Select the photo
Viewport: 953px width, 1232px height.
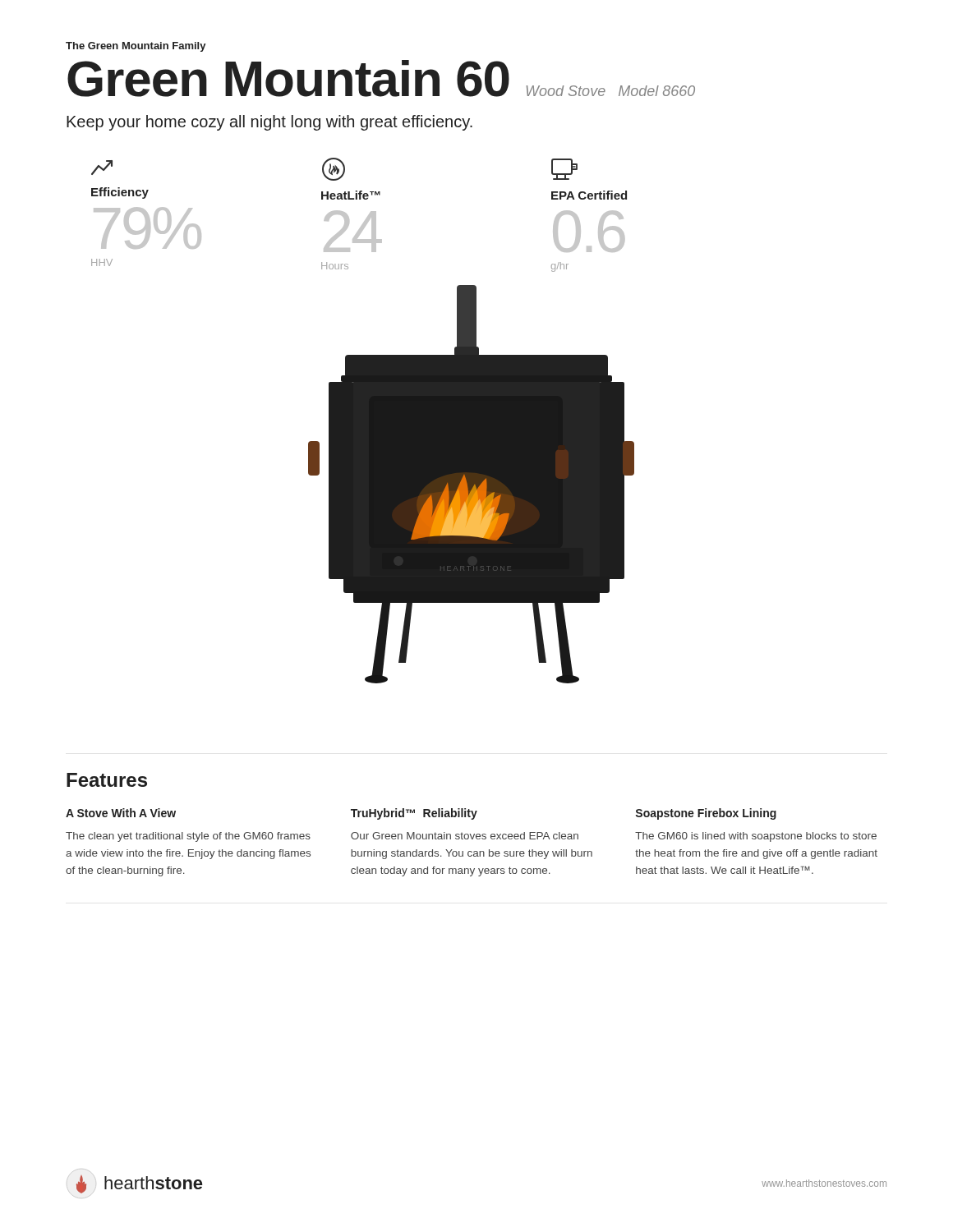(x=476, y=515)
